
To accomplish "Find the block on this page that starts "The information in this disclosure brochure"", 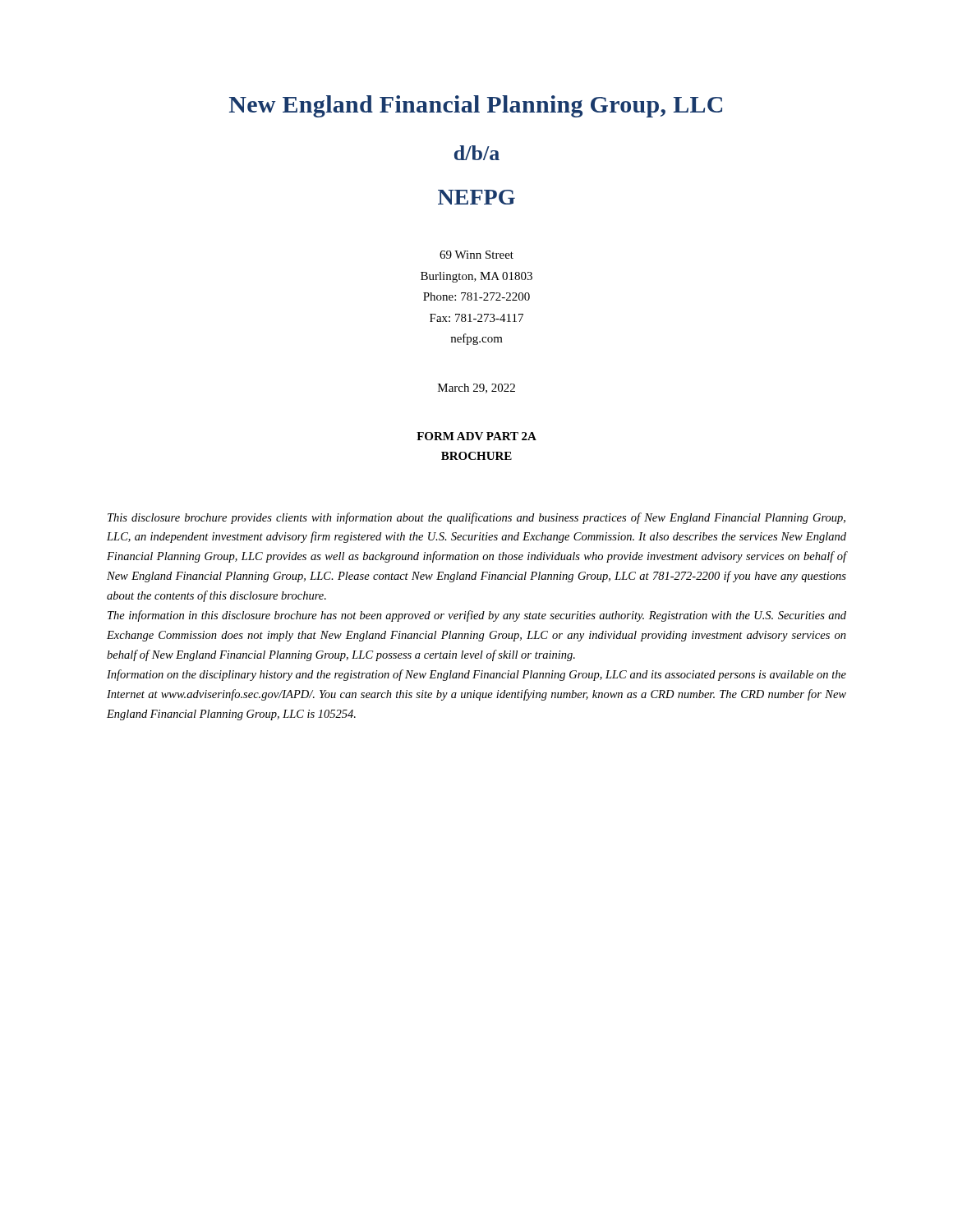I will (476, 636).
